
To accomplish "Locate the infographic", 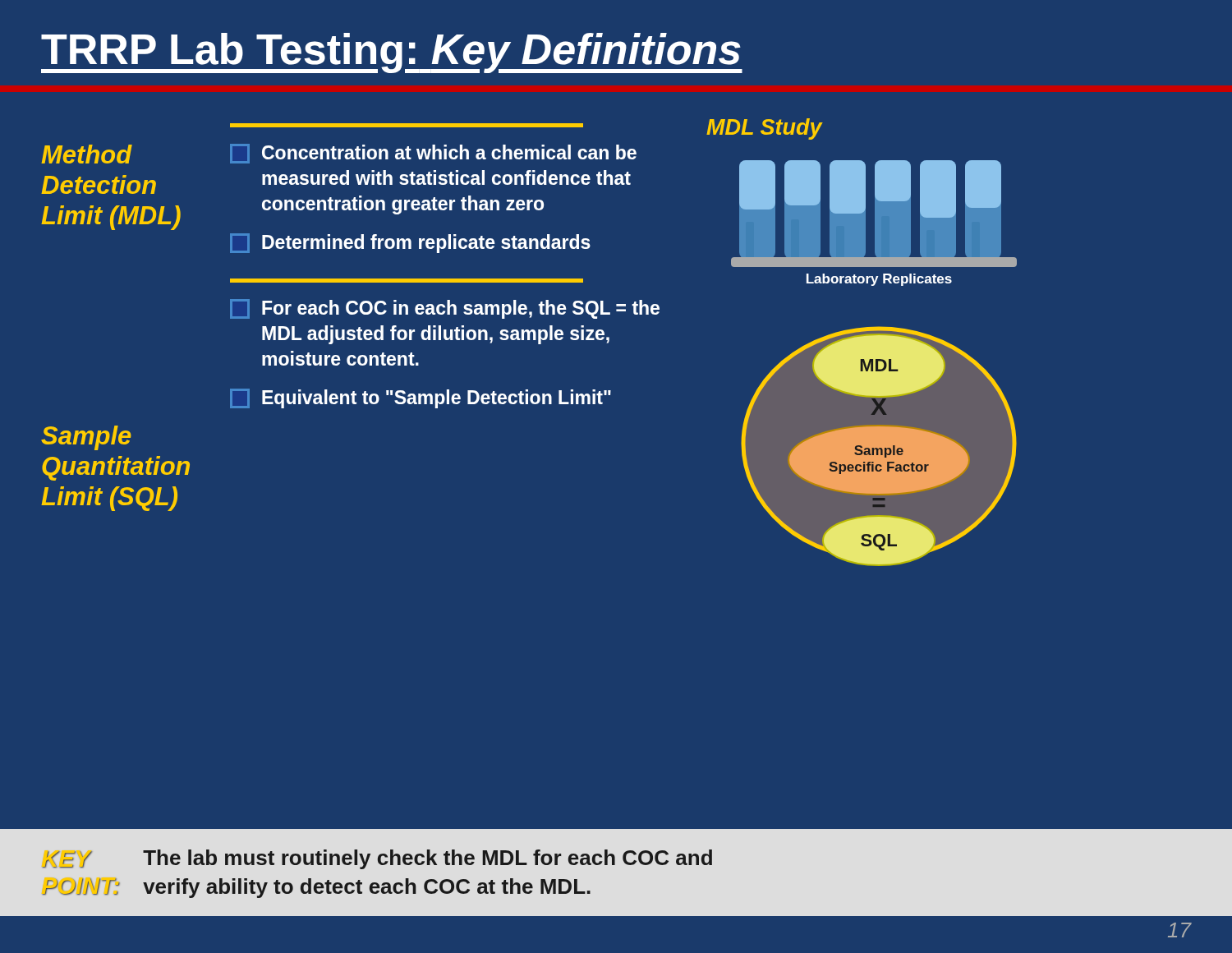I will pos(879,444).
